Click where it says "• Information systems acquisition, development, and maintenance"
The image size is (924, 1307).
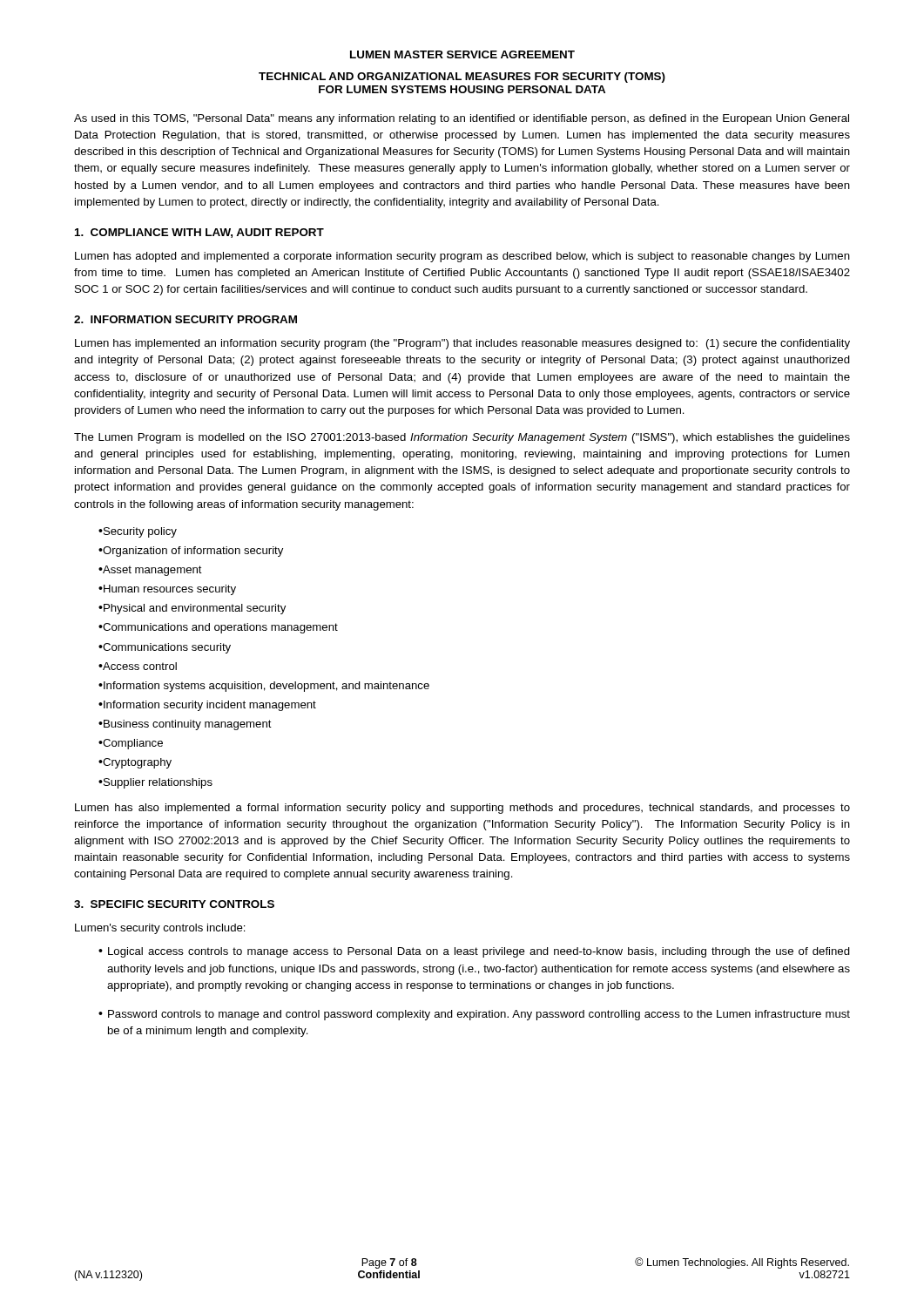264,687
